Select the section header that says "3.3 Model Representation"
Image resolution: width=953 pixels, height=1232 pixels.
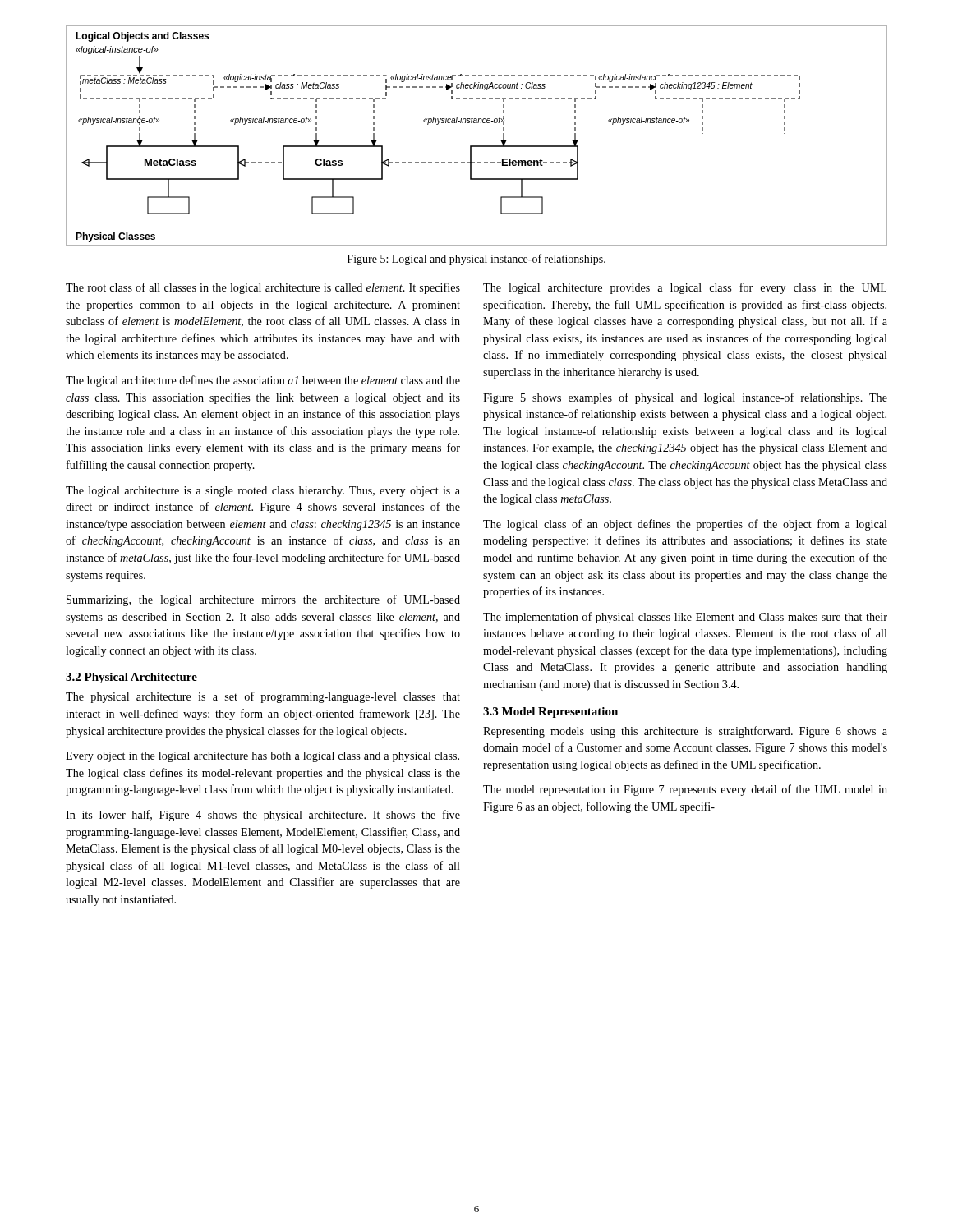coord(551,711)
